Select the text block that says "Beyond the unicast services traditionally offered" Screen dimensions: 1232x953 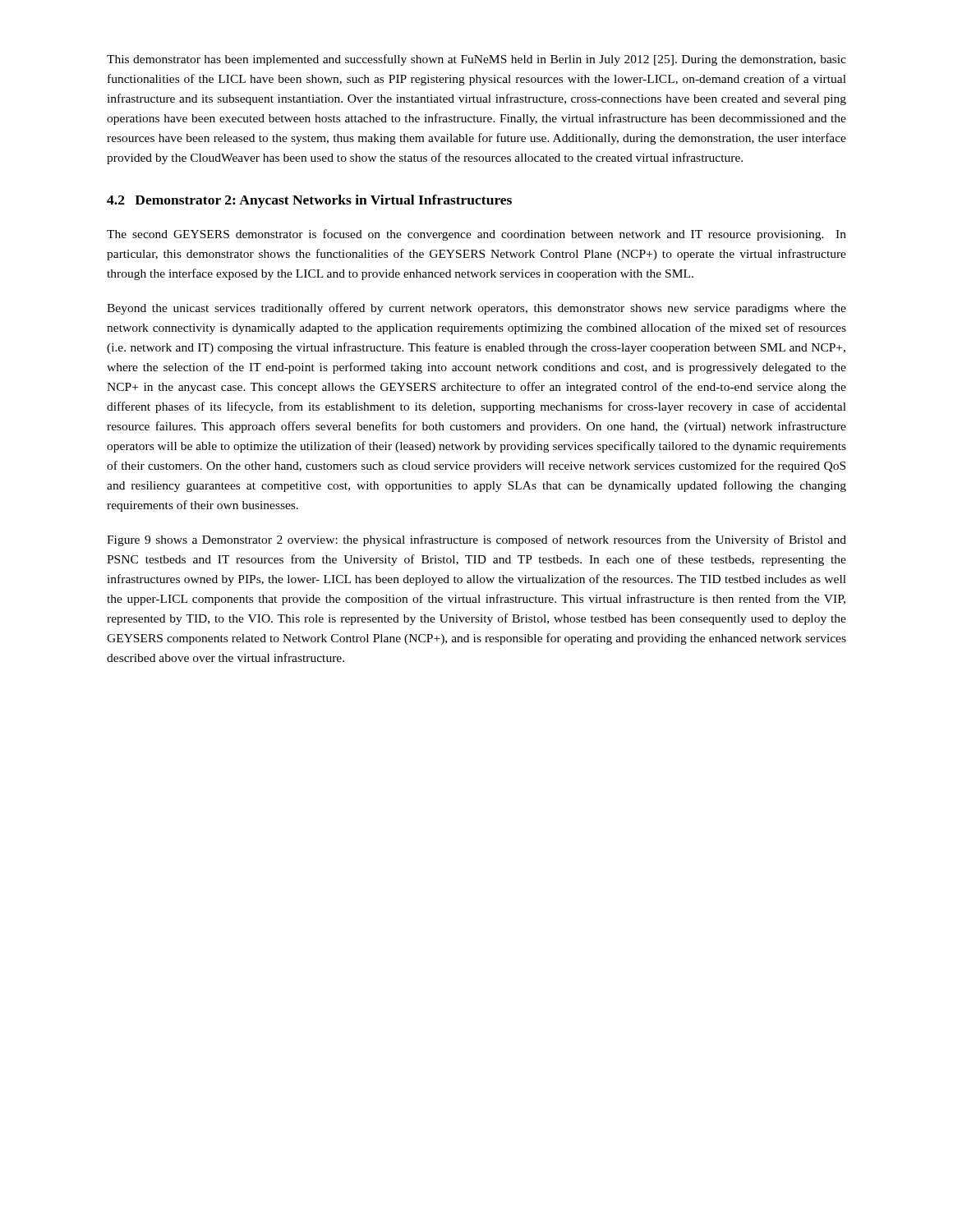[476, 406]
